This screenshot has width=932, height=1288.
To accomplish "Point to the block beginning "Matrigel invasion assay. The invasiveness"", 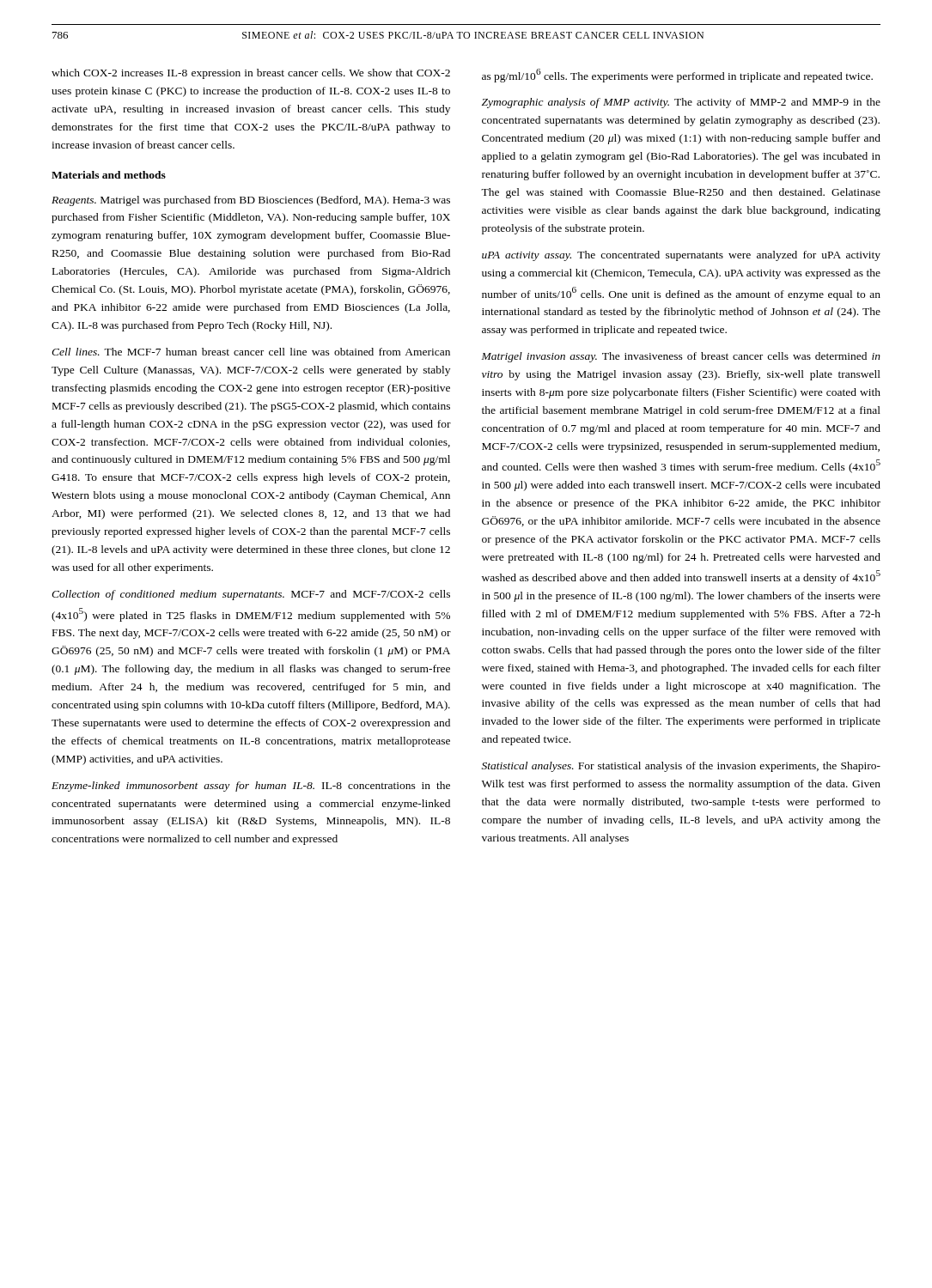I will click(x=681, y=548).
